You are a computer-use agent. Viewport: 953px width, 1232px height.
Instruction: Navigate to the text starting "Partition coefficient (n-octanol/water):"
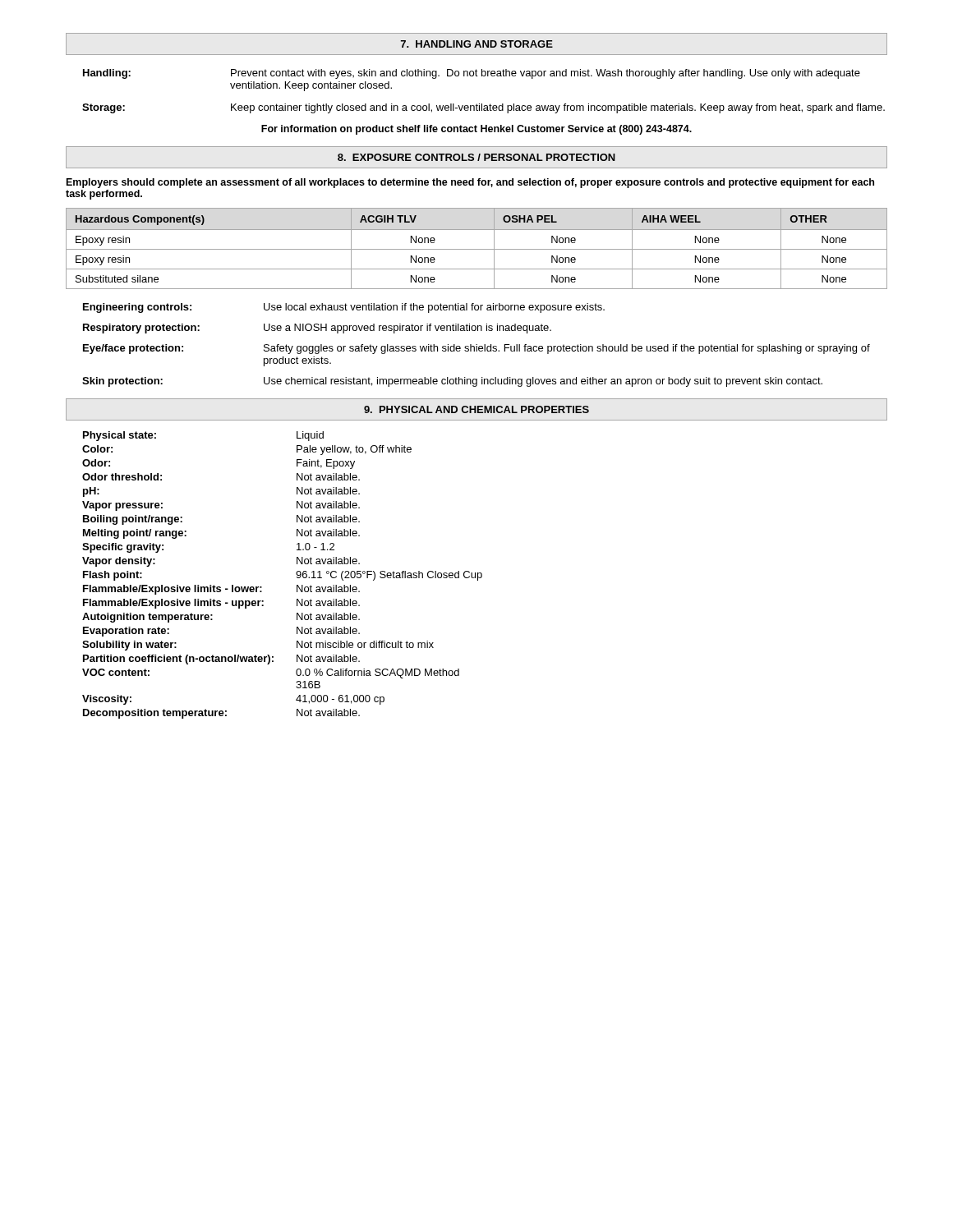click(283, 658)
